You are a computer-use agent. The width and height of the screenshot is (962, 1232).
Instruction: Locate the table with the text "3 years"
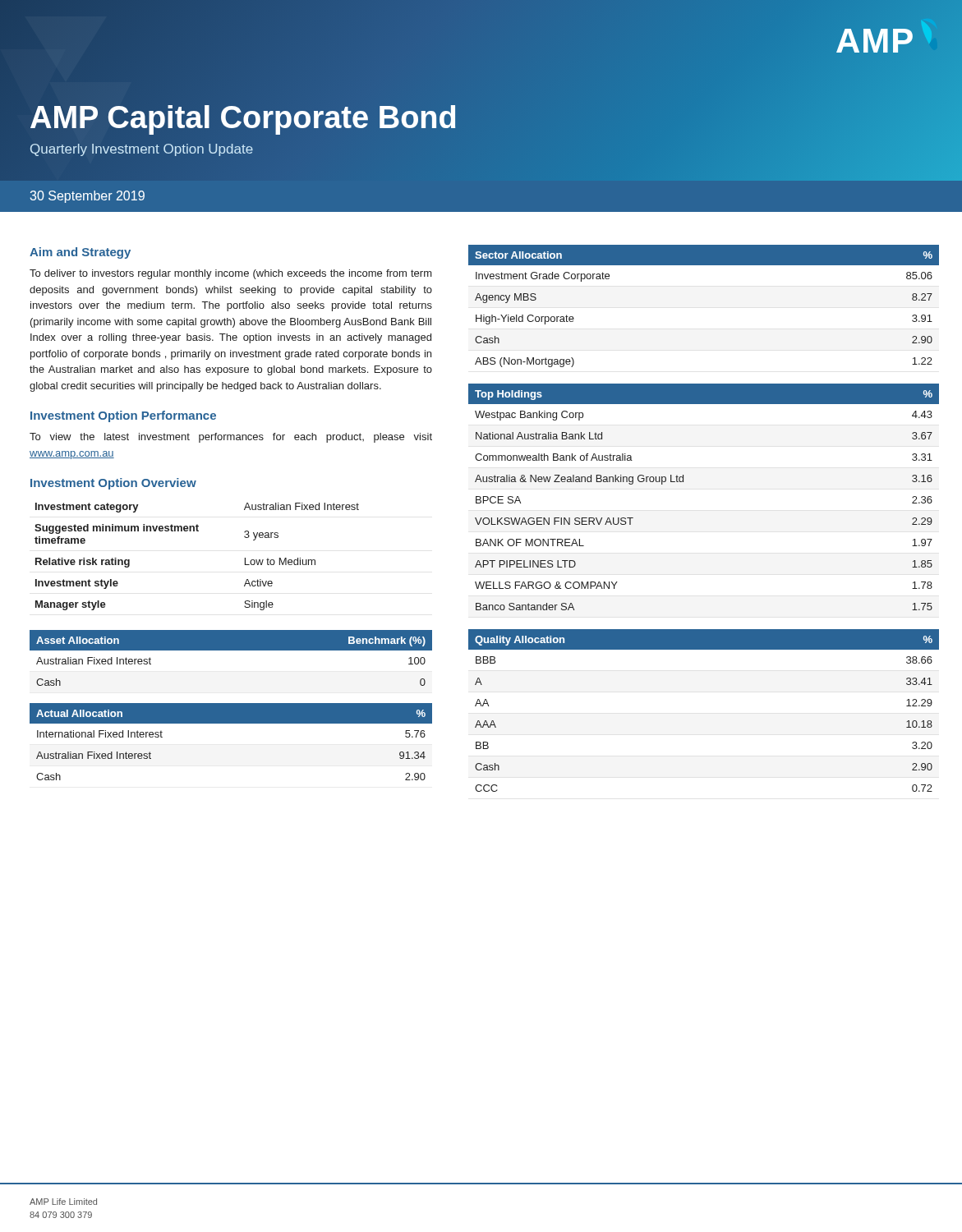(x=231, y=556)
